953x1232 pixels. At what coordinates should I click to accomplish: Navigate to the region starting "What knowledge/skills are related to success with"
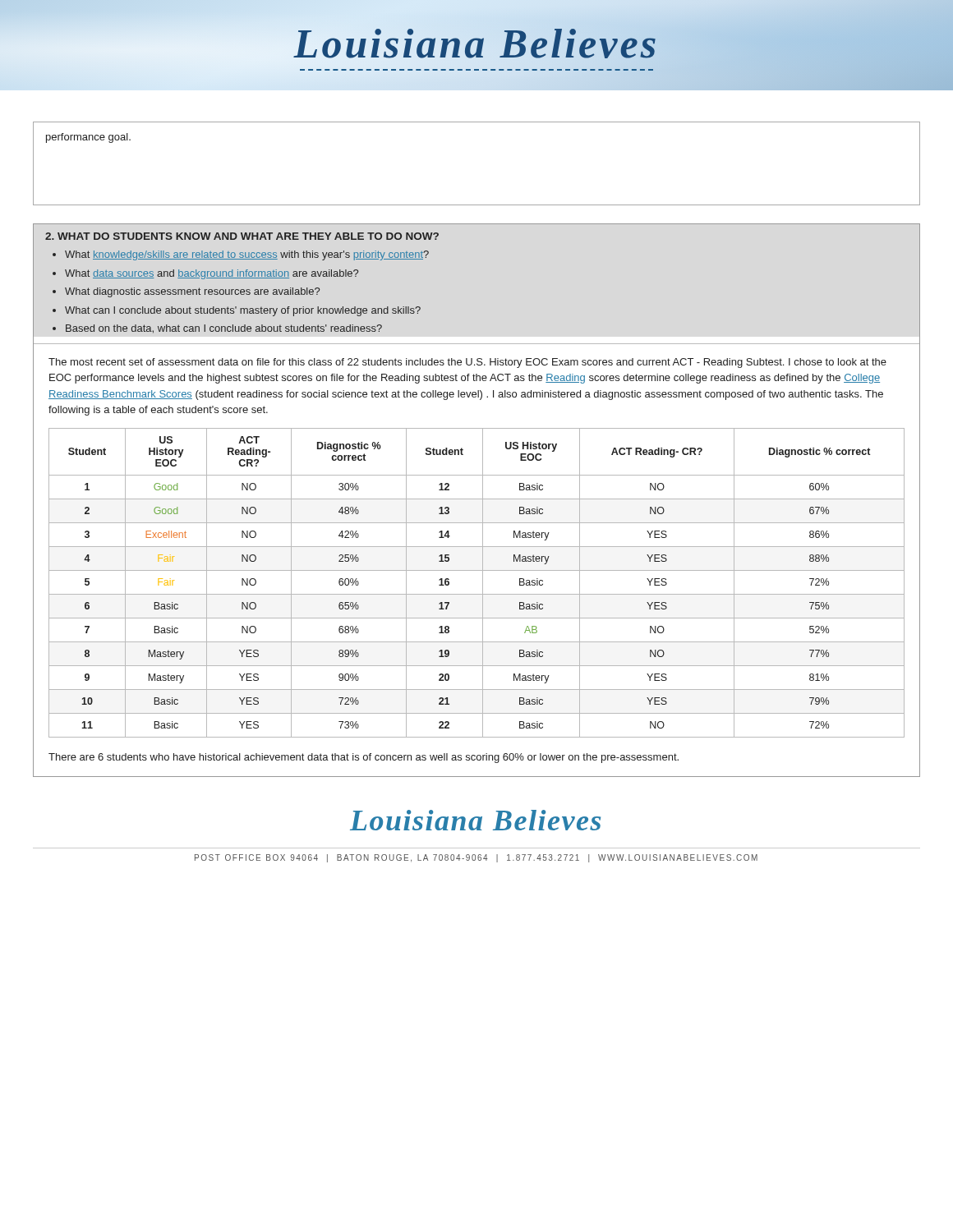(247, 255)
